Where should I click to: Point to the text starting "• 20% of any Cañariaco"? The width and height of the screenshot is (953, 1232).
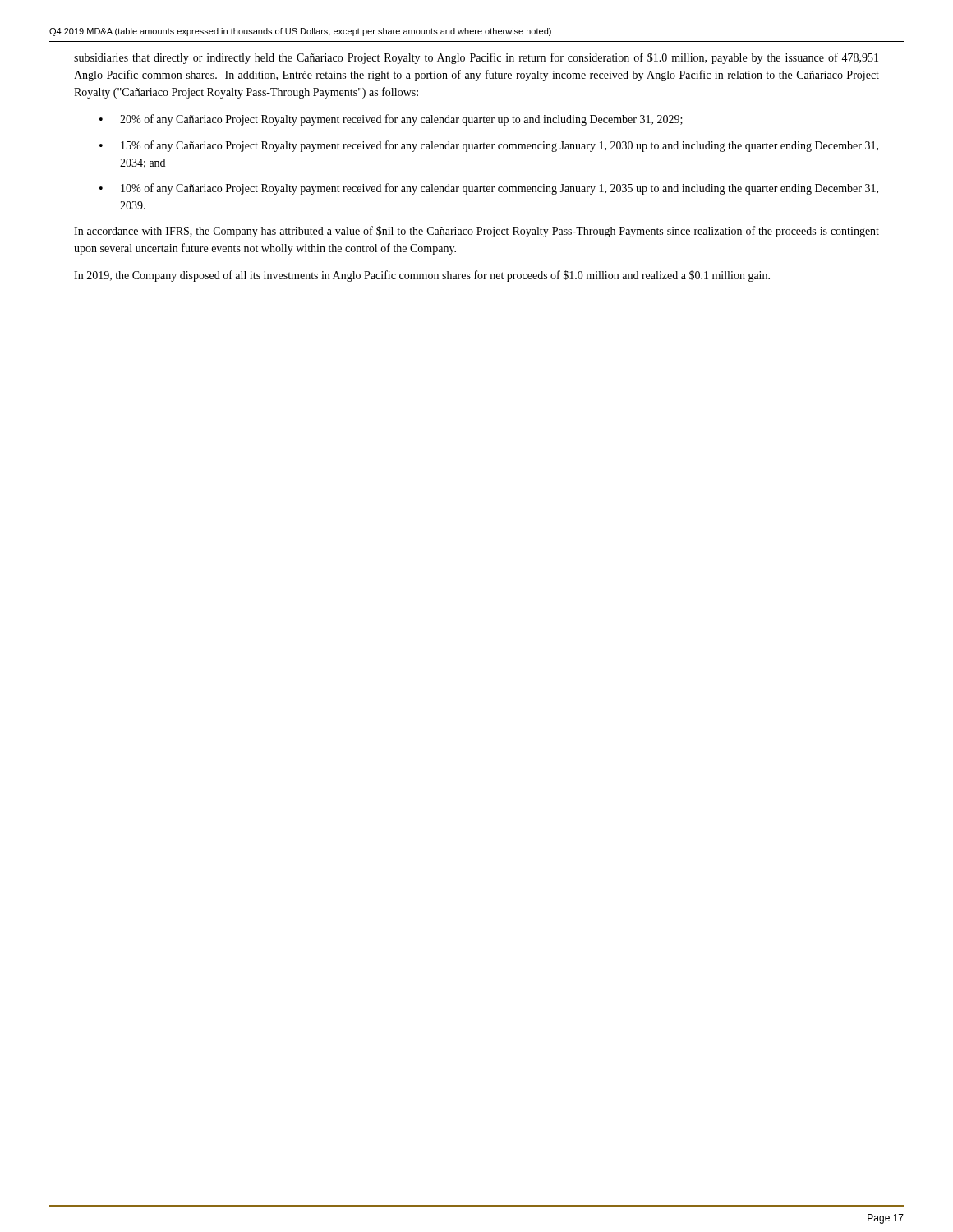[489, 120]
